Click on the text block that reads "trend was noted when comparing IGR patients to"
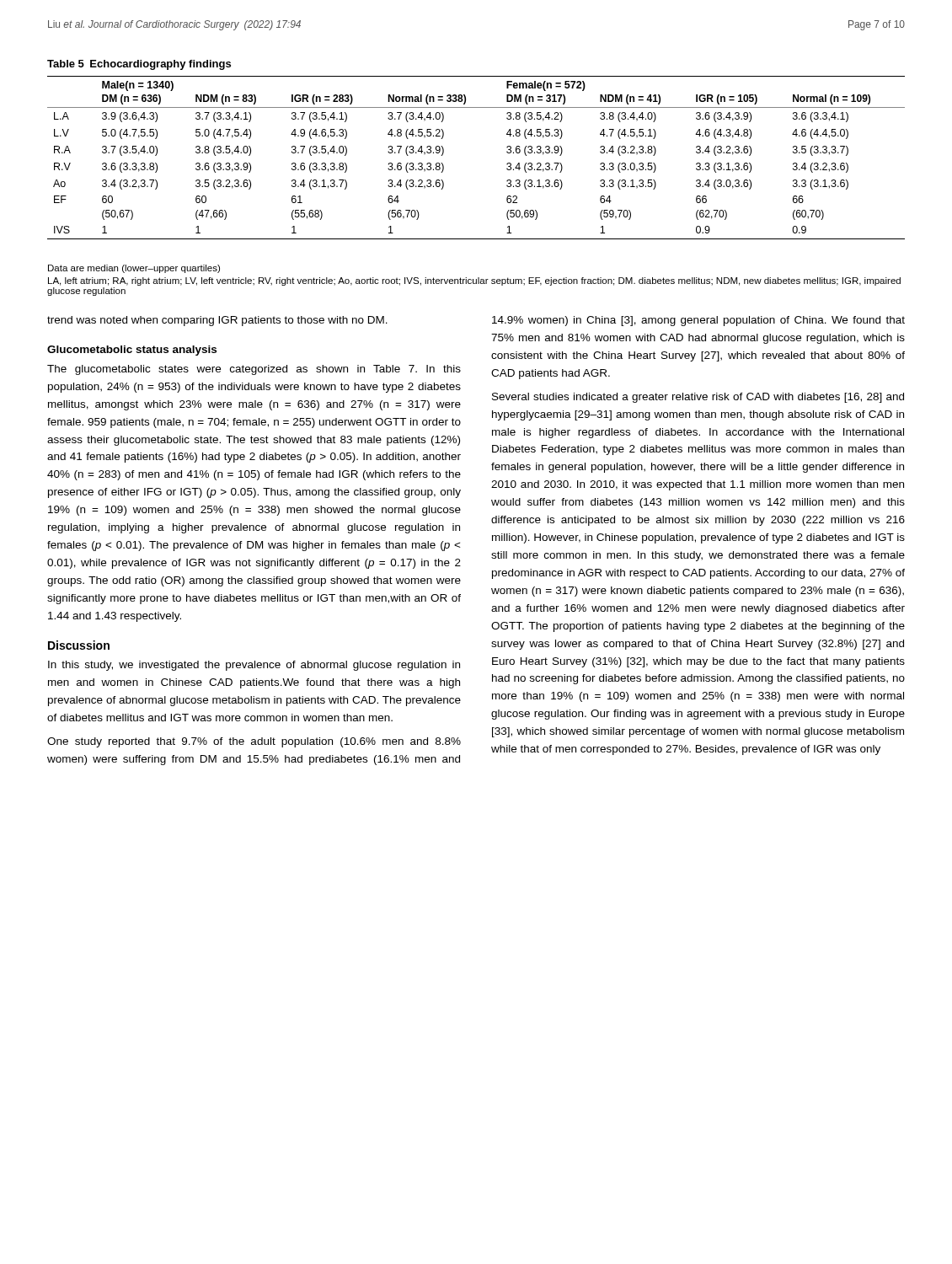This screenshot has height=1264, width=952. 218,320
